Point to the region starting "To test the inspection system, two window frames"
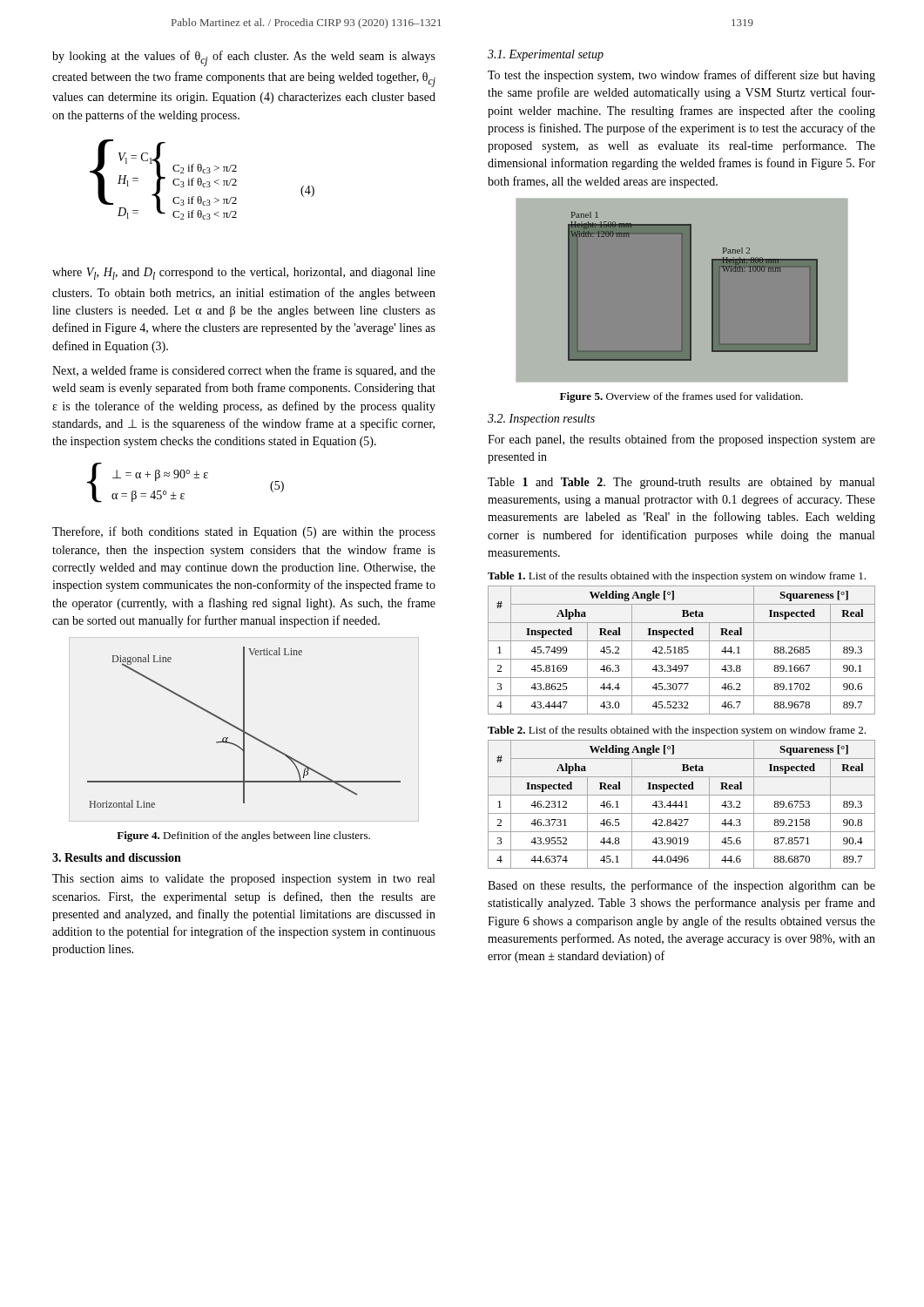 (681, 129)
